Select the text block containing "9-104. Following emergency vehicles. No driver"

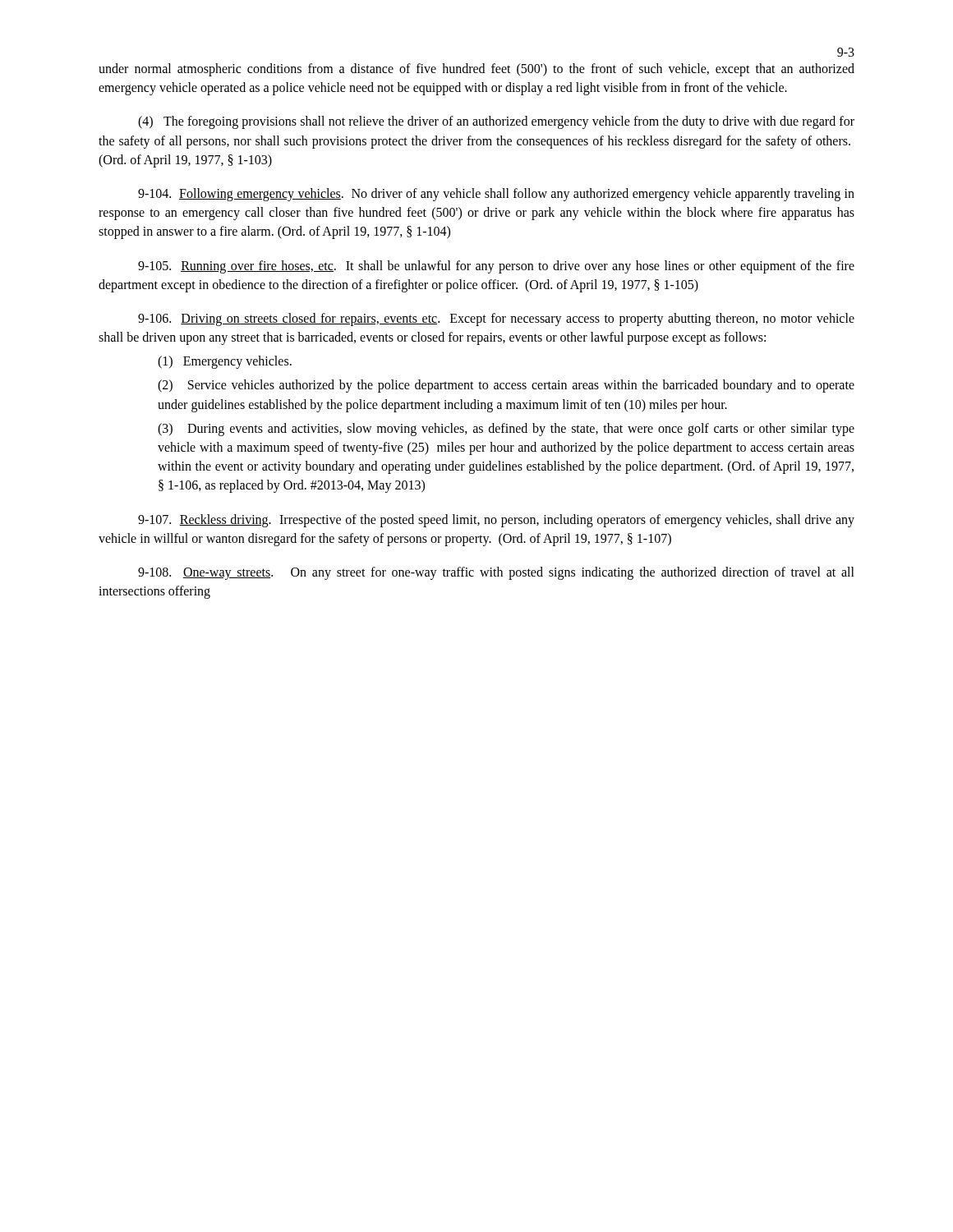[x=476, y=213]
